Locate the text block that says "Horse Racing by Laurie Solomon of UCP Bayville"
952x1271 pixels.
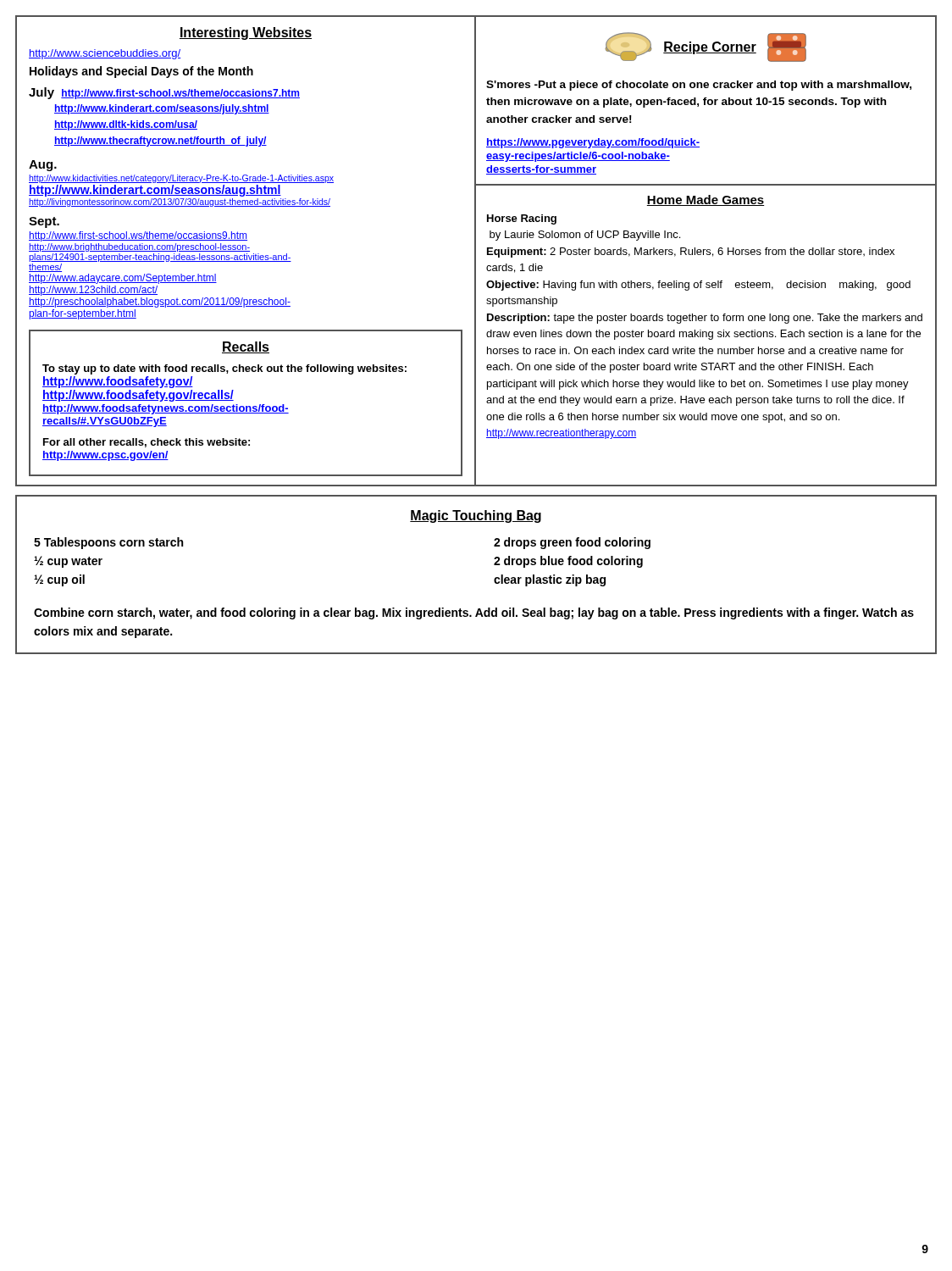pos(705,325)
